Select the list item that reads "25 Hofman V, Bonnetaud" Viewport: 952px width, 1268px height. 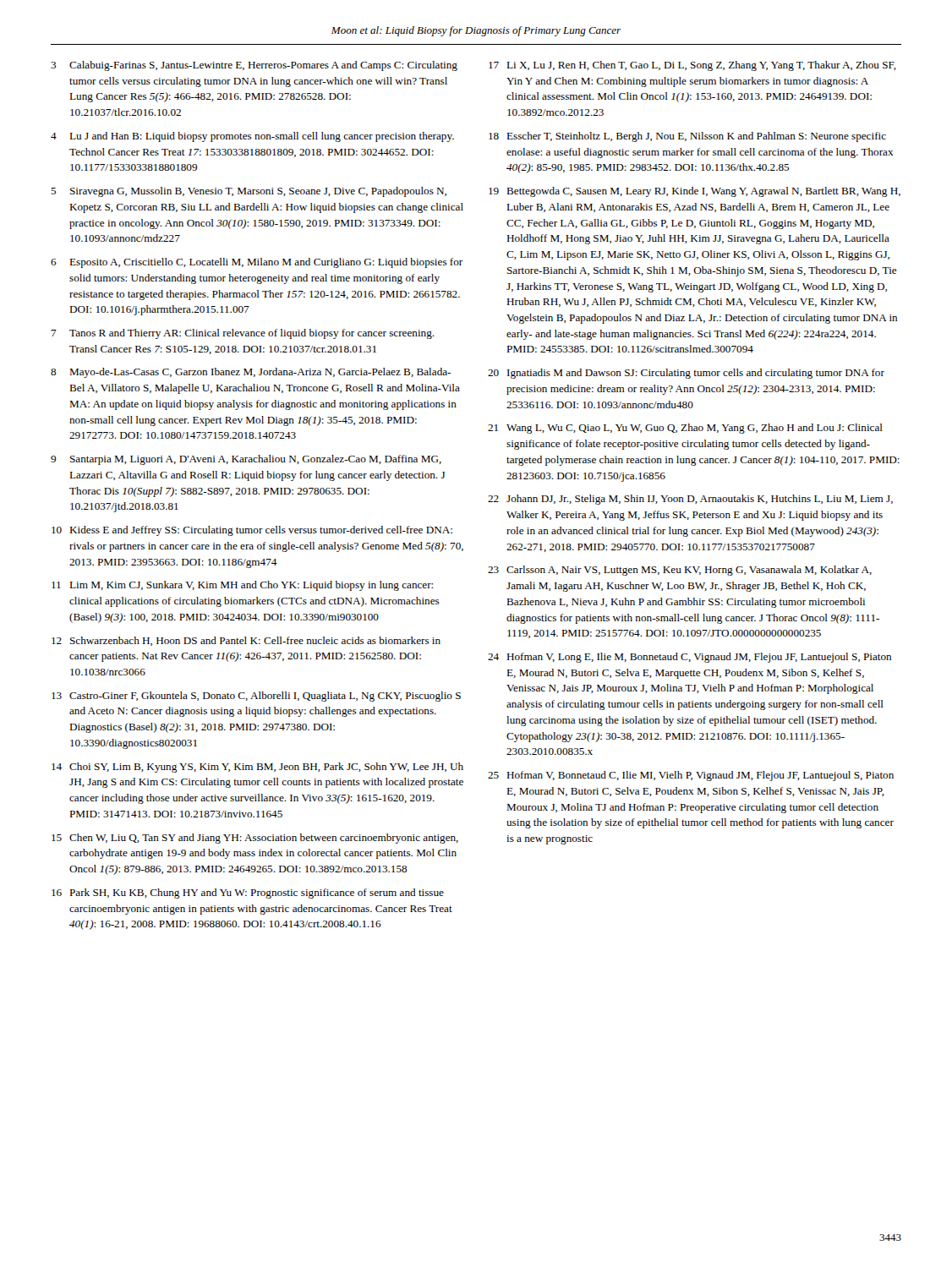(695, 807)
